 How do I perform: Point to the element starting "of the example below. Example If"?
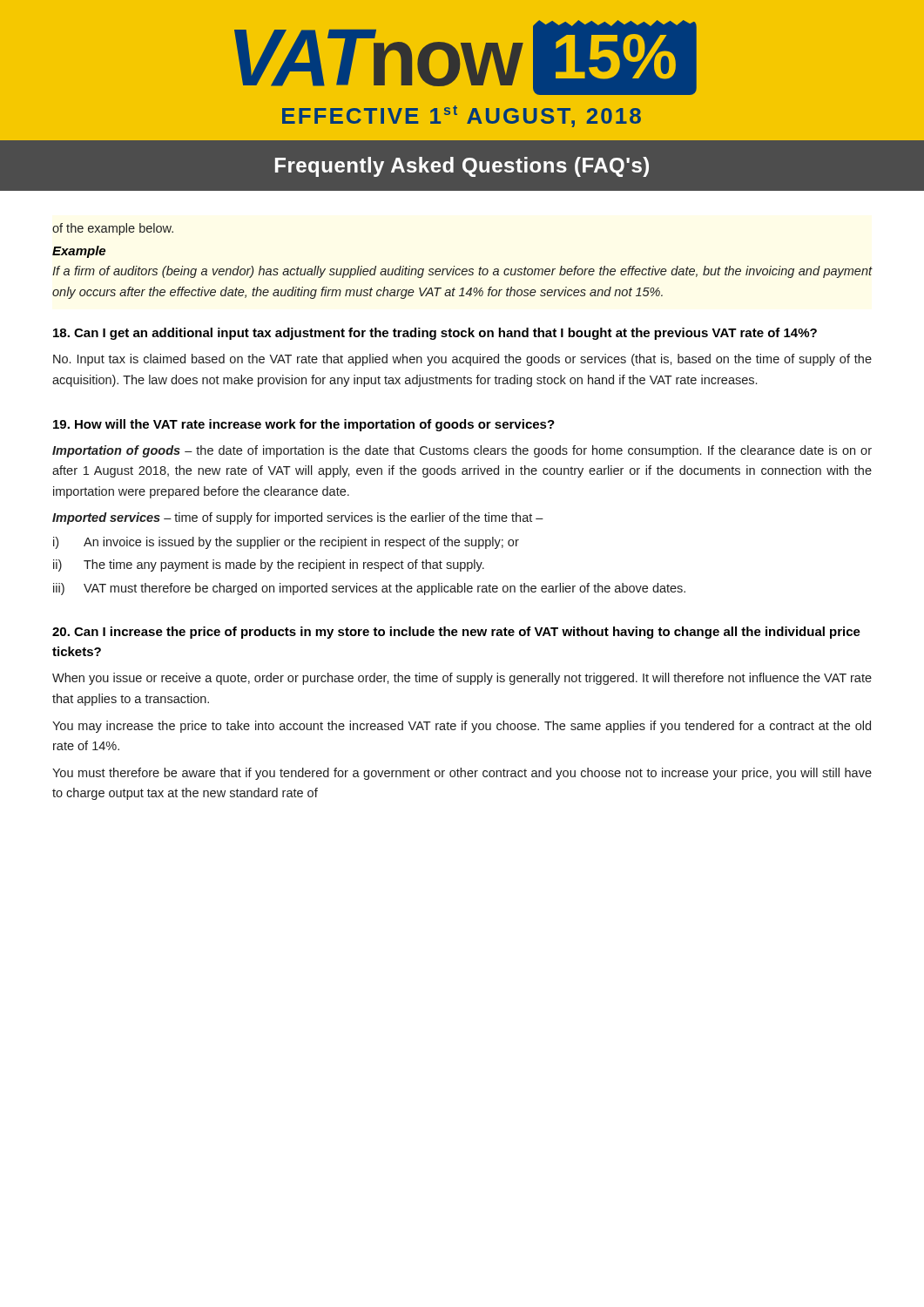point(462,260)
